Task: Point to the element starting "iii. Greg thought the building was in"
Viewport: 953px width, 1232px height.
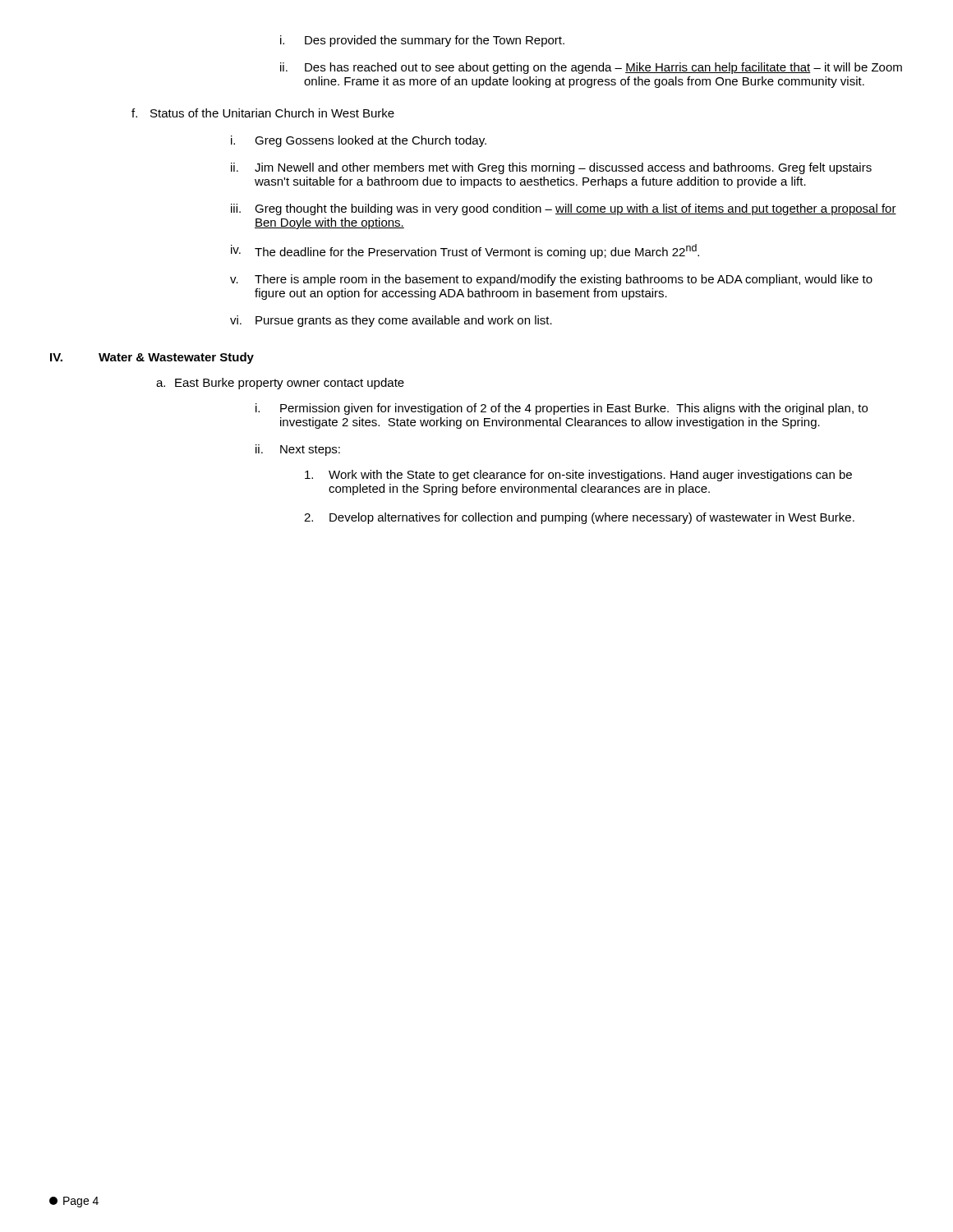Action: [567, 215]
